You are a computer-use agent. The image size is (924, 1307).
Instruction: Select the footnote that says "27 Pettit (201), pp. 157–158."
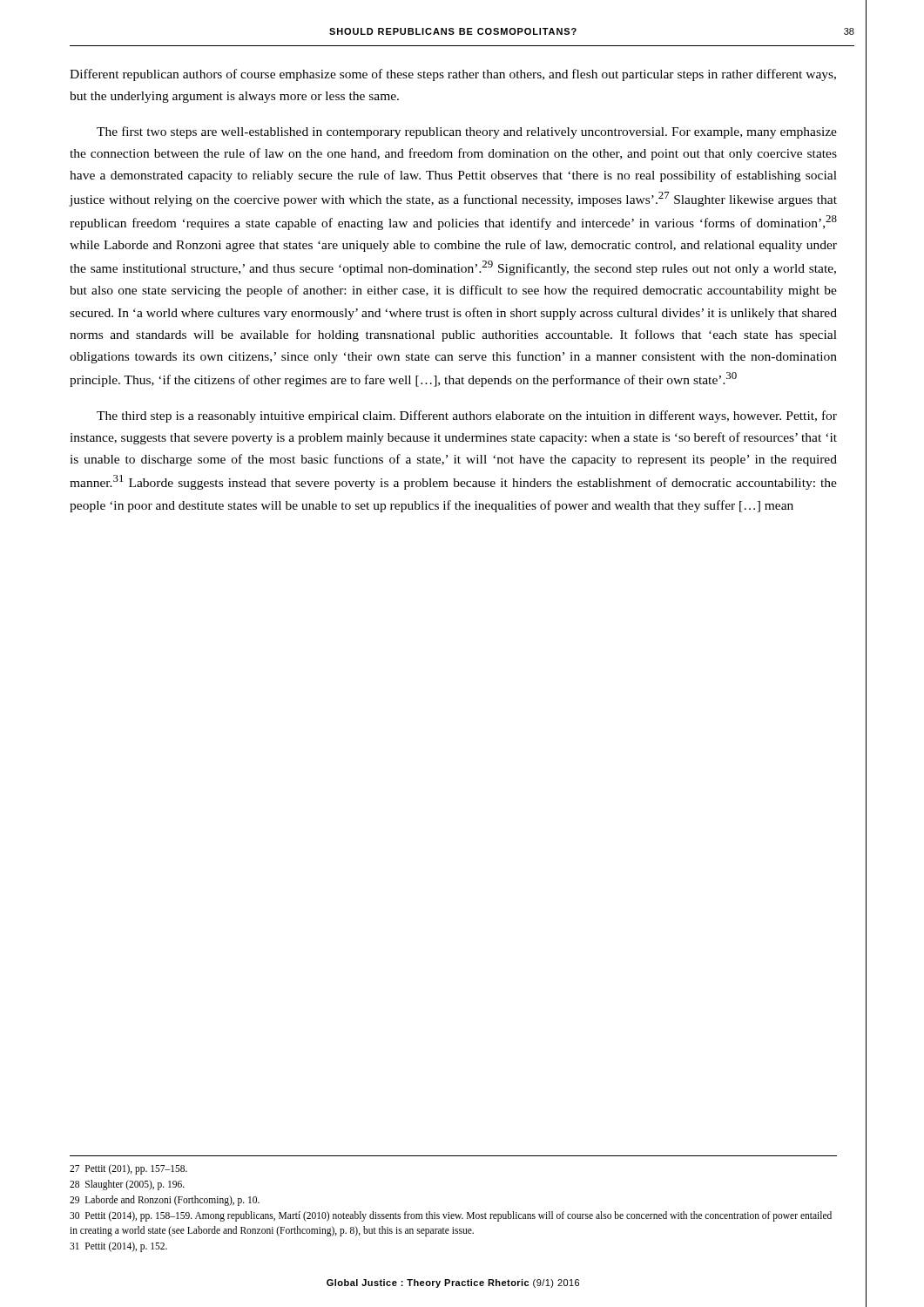[x=129, y=1169]
